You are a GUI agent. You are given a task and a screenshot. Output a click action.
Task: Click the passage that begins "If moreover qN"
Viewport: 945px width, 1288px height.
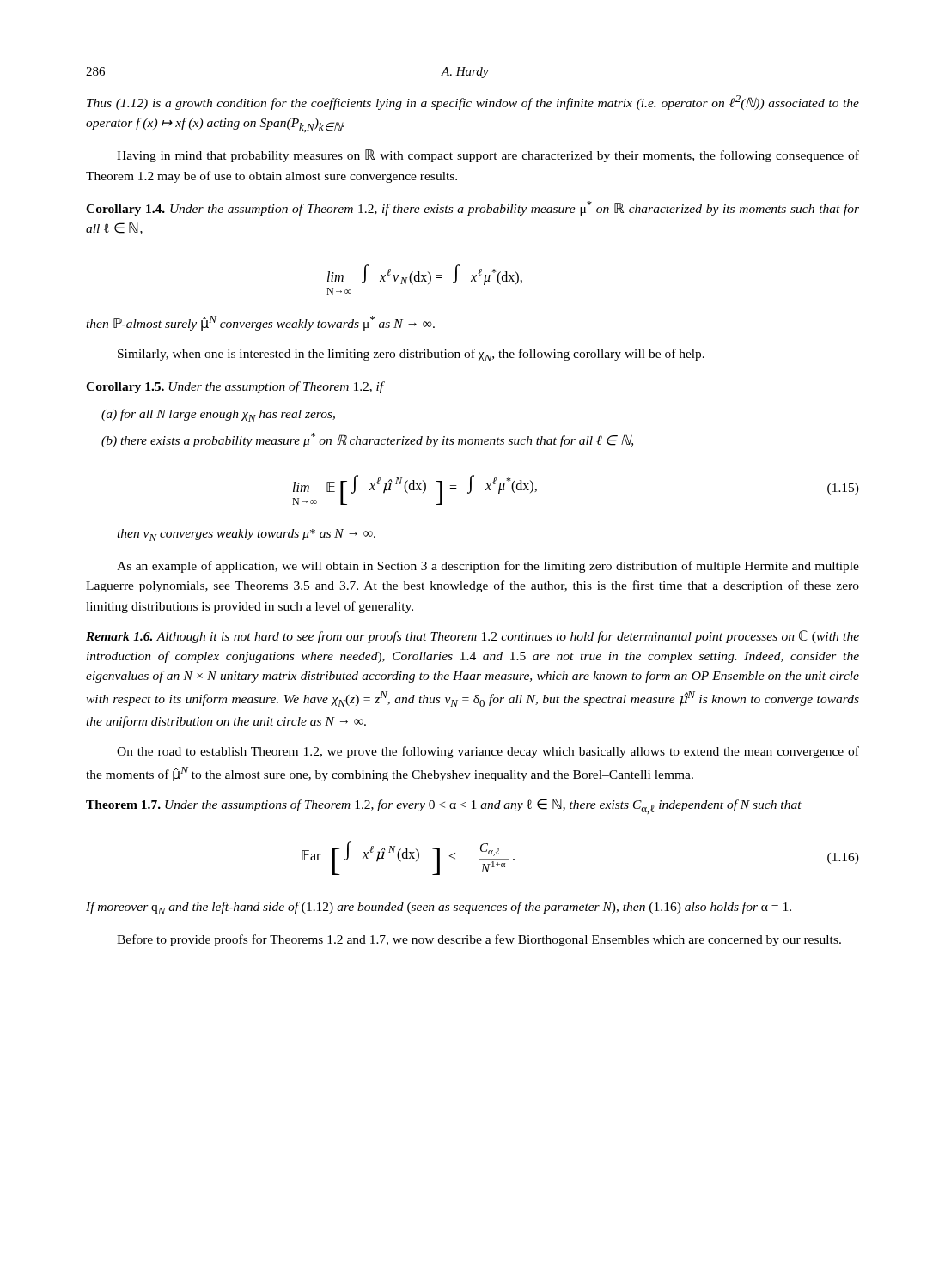472,907
